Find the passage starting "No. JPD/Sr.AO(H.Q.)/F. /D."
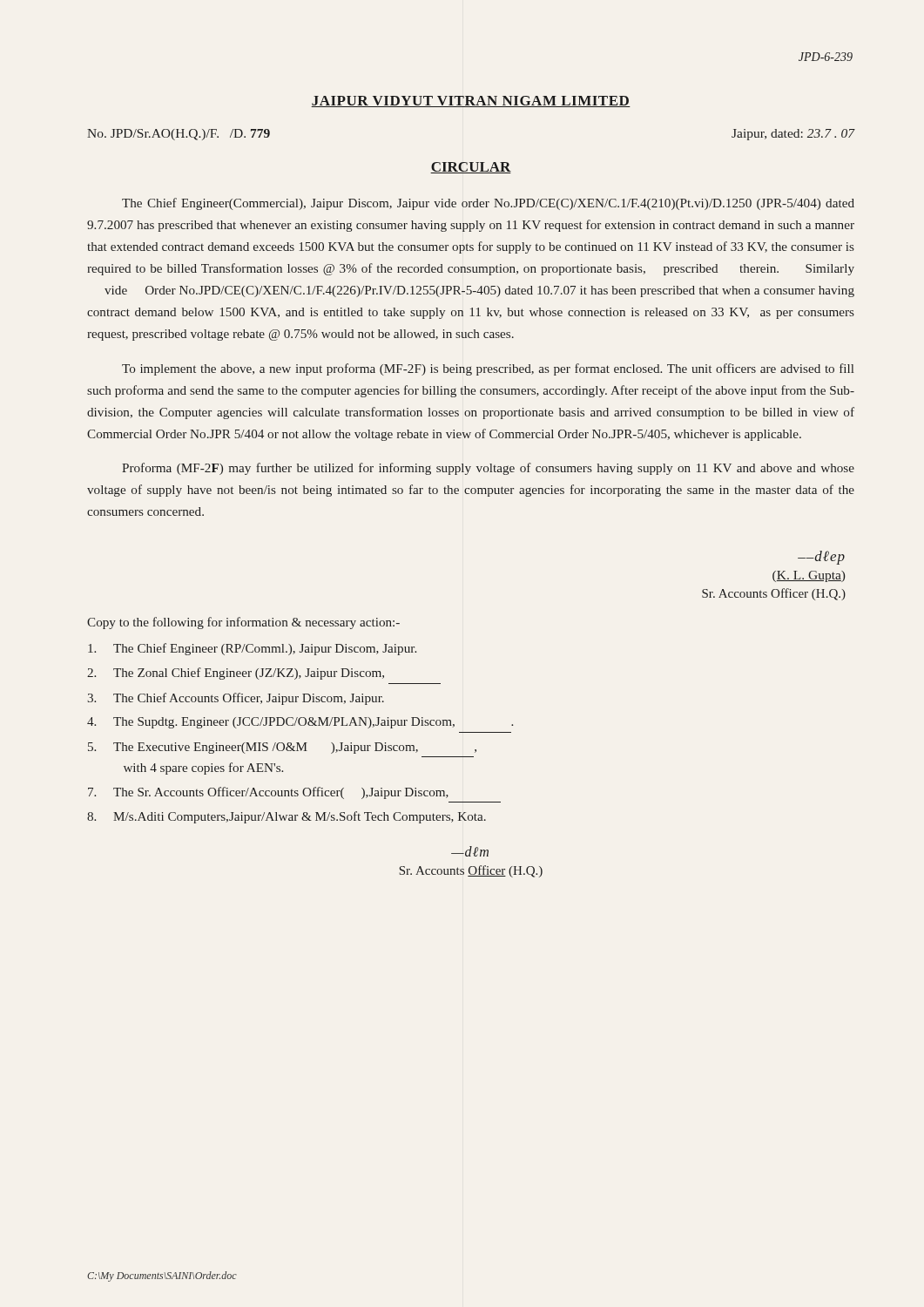The image size is (924, 1307). tap(180, 133)
